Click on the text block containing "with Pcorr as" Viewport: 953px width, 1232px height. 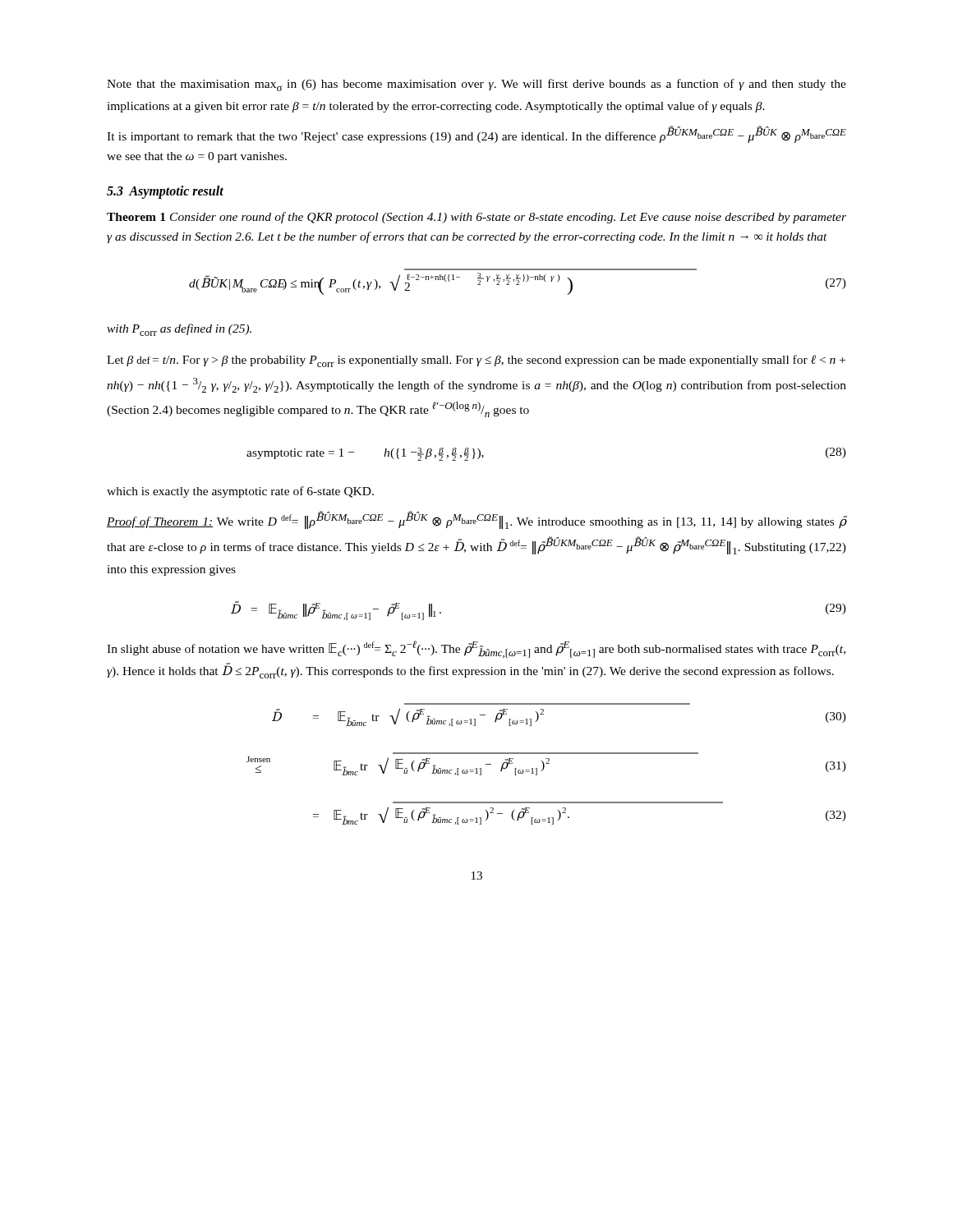point(179,330)
